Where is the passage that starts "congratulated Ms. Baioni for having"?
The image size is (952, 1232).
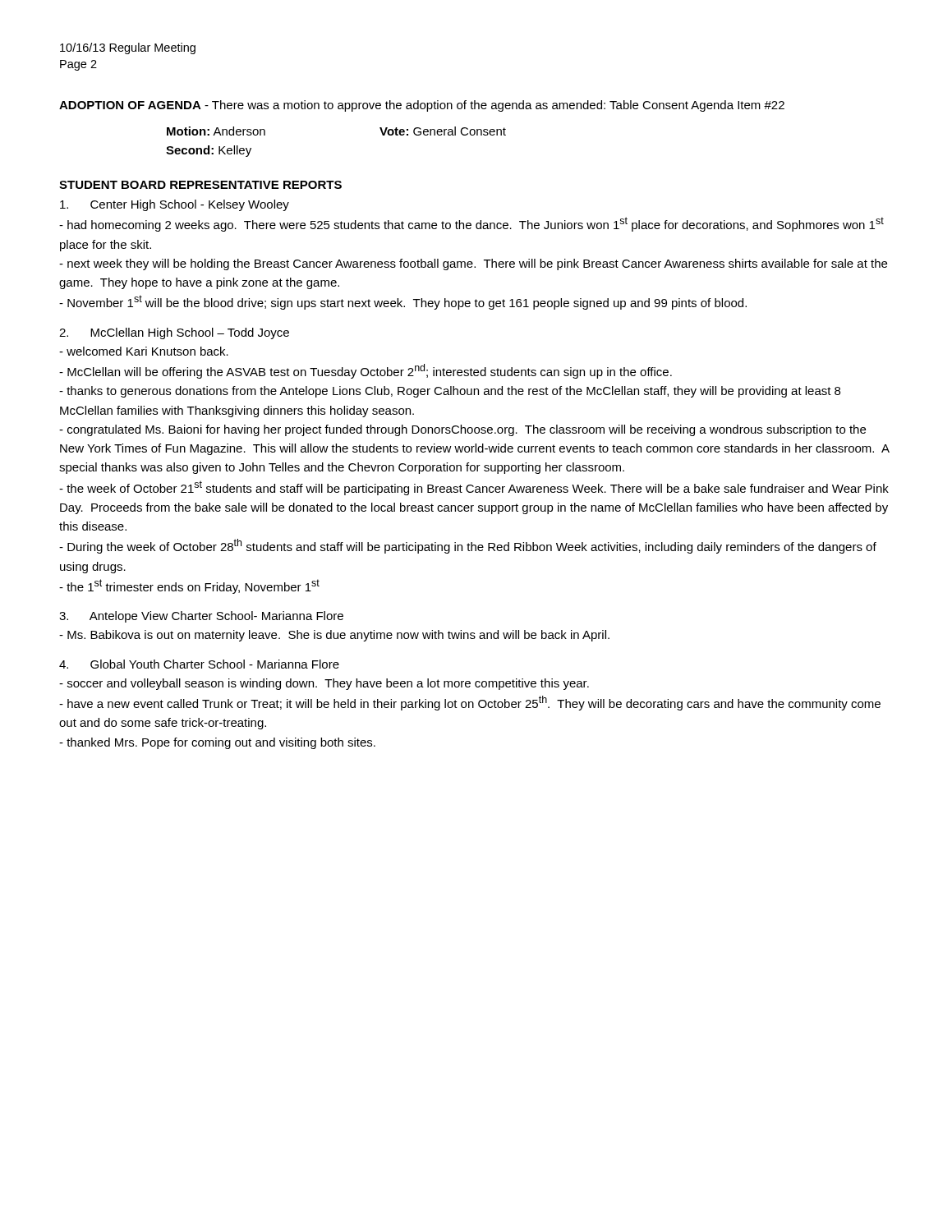point(474,448)
